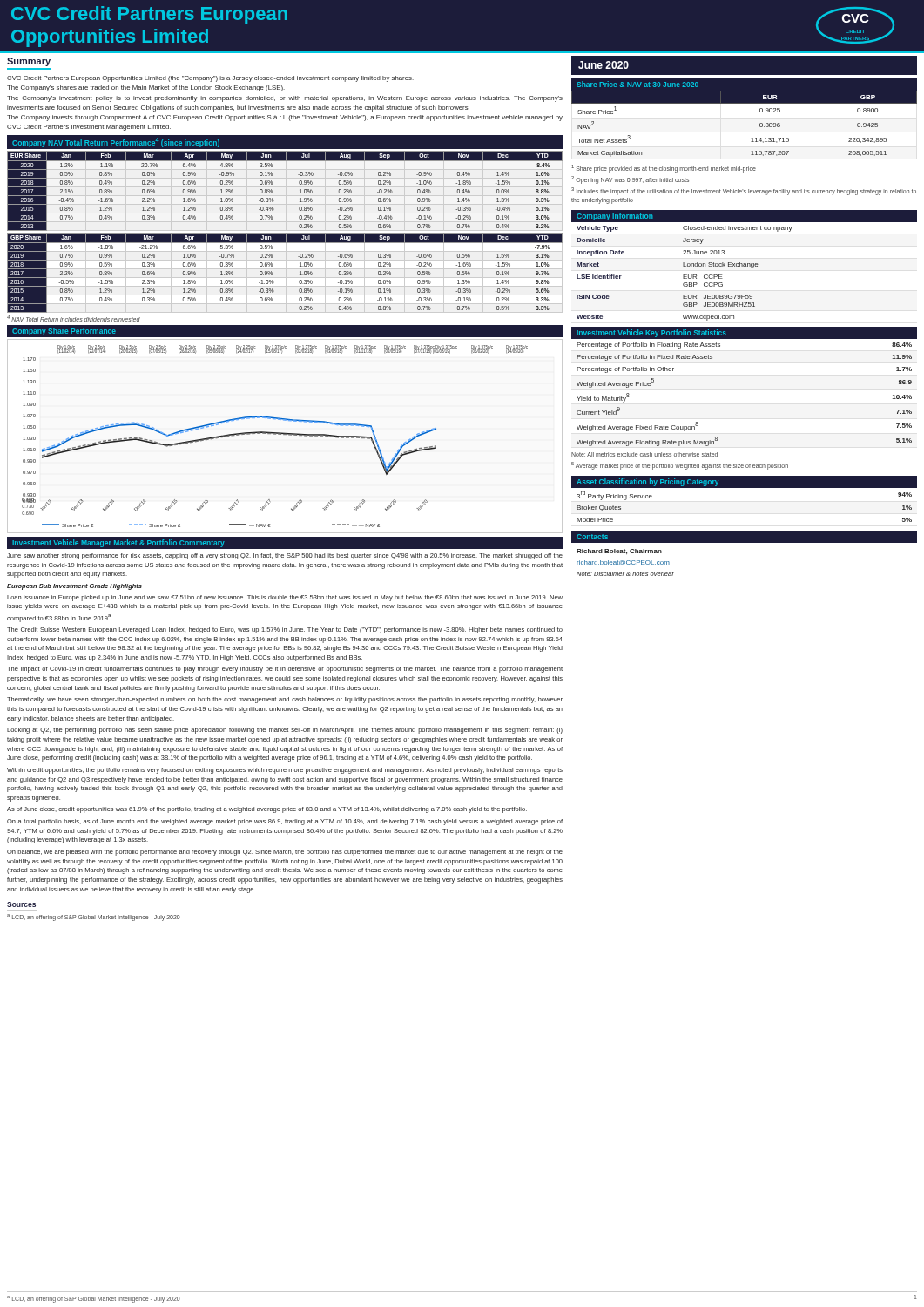
Task: Point to the block beginning "On balance, we"
Action: [285, 870]
